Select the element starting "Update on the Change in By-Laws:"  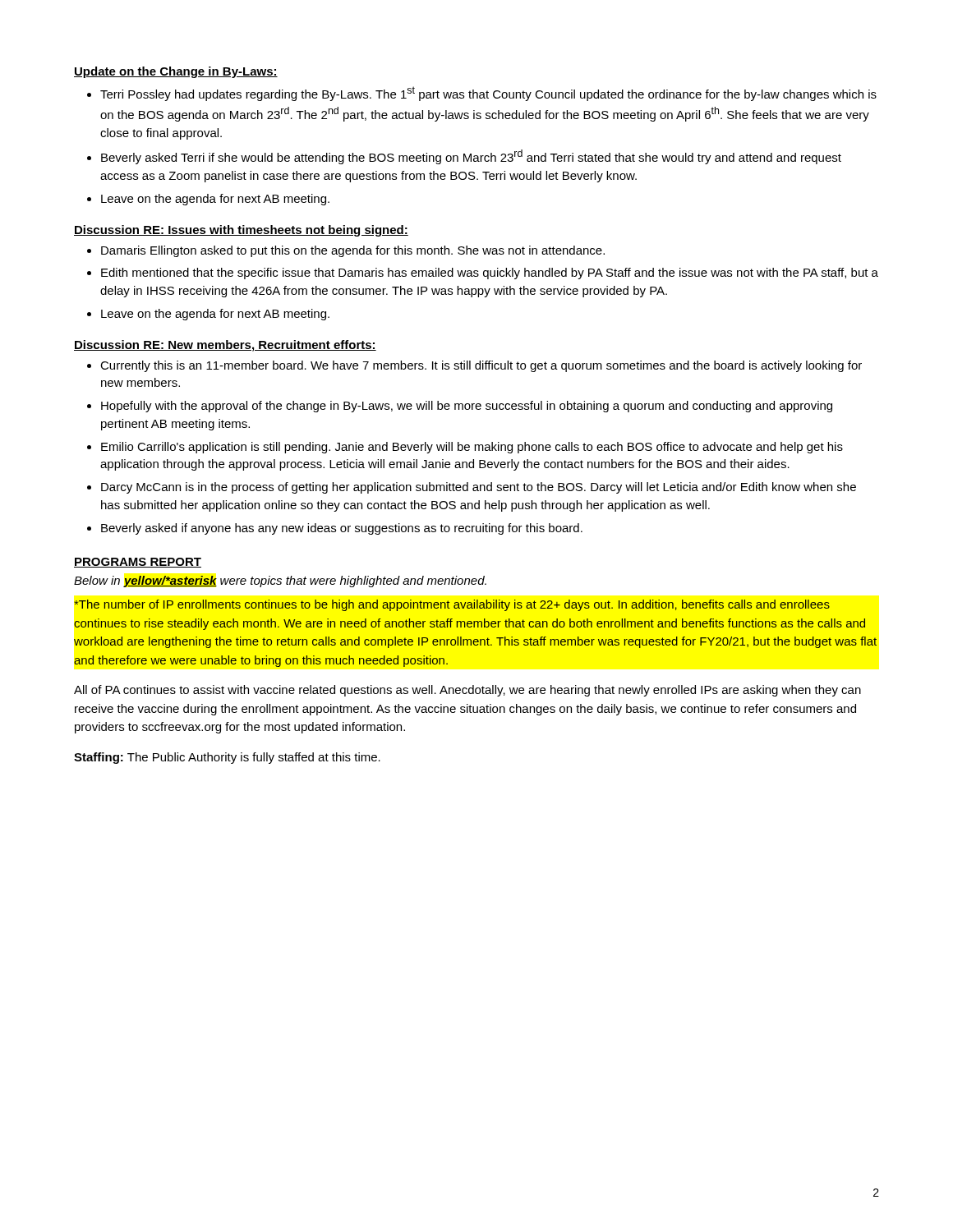coord(176,71)
